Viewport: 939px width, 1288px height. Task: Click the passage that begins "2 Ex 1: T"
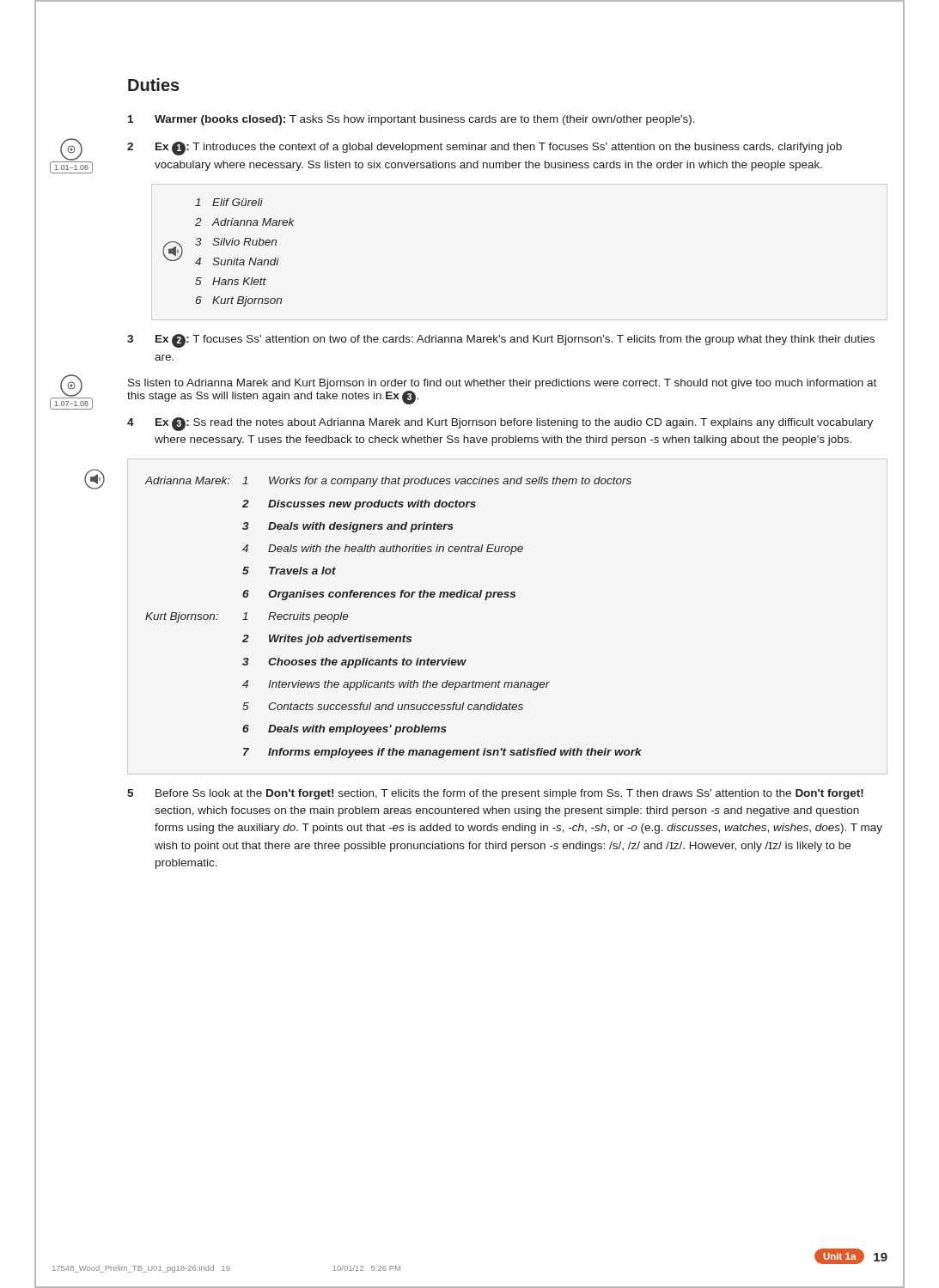(507, 156)
